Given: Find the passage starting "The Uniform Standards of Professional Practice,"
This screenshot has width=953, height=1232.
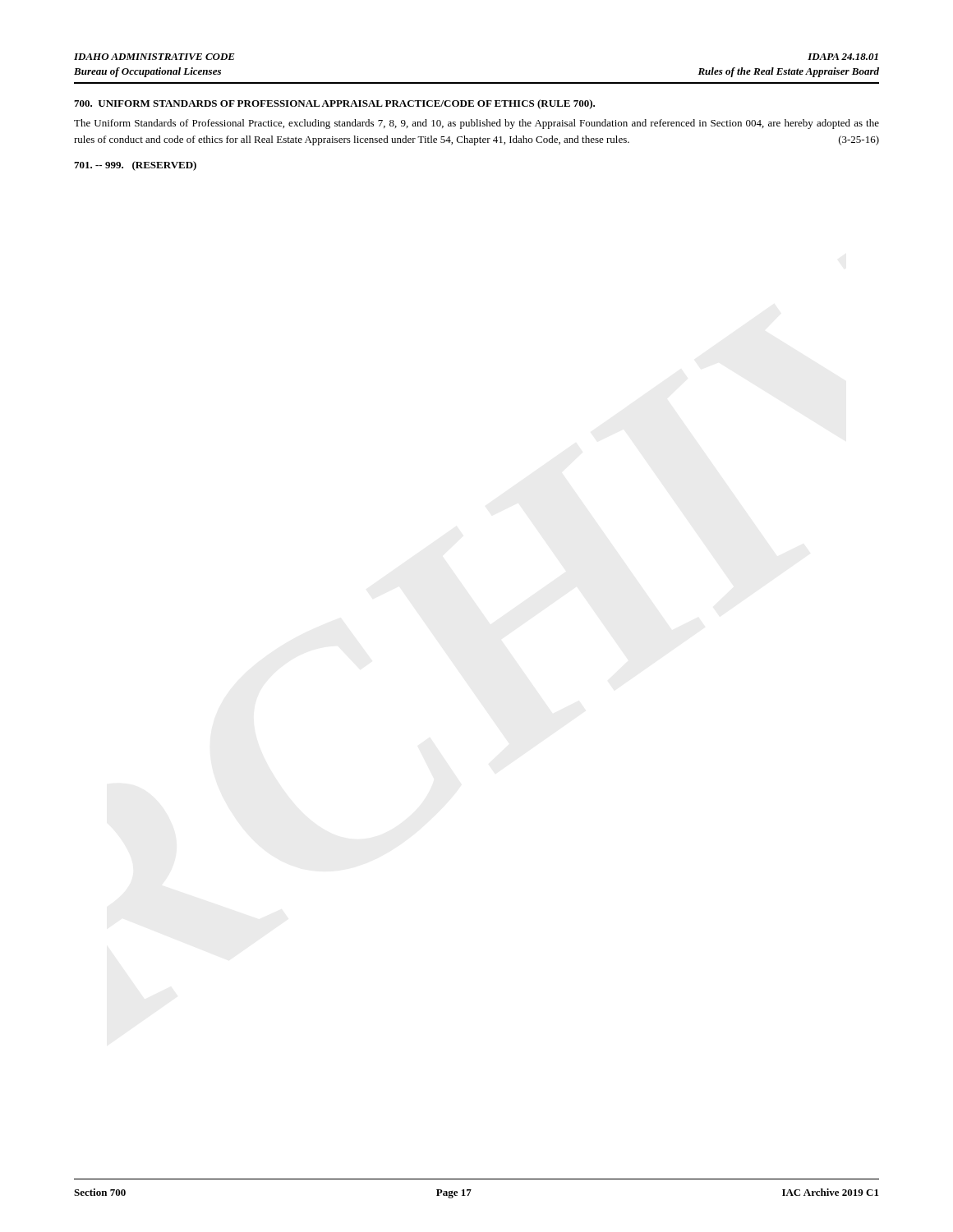Looking at the screenshot, I should pos(476,132).
